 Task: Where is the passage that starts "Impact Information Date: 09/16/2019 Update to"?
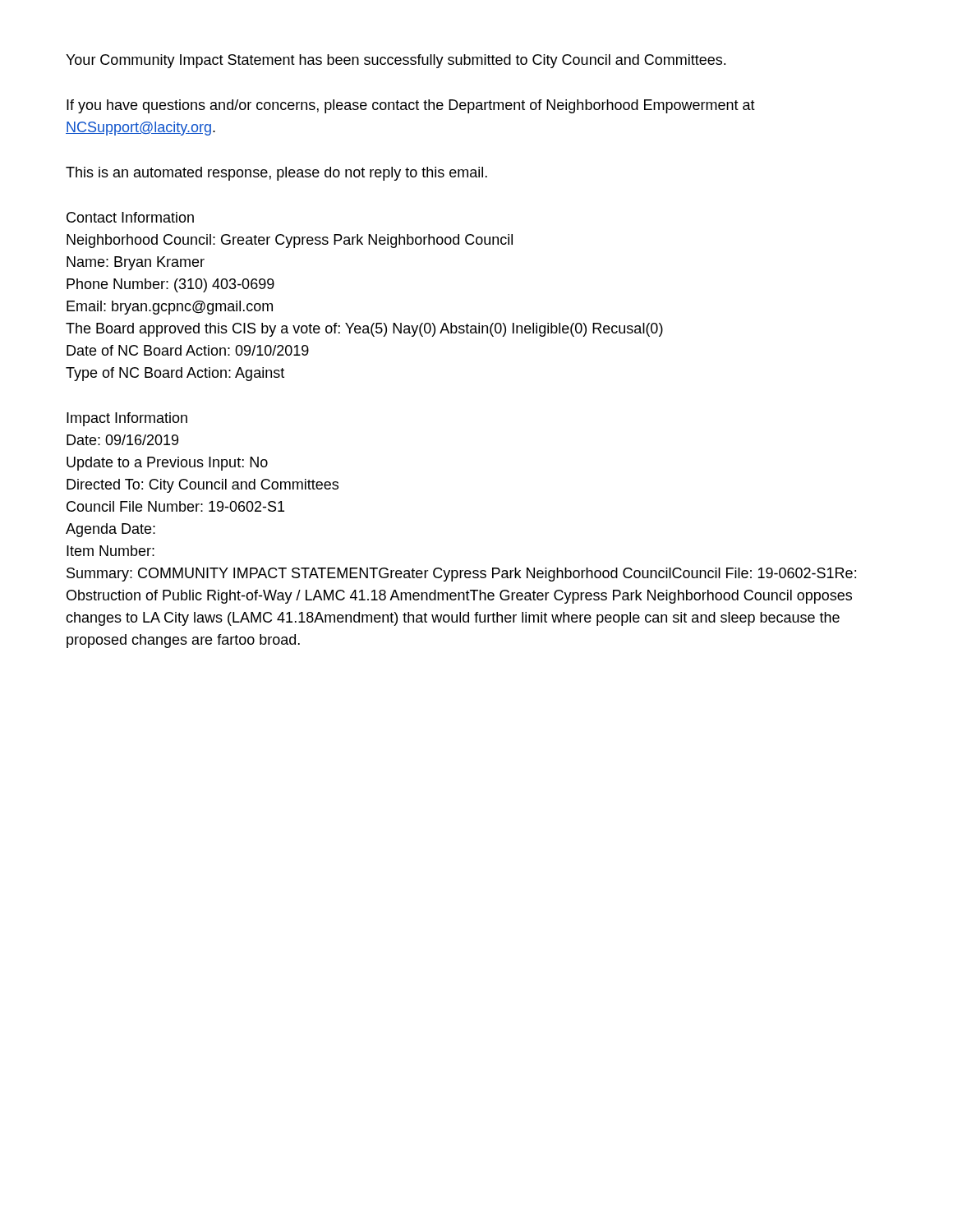click(x=127, y=419)
